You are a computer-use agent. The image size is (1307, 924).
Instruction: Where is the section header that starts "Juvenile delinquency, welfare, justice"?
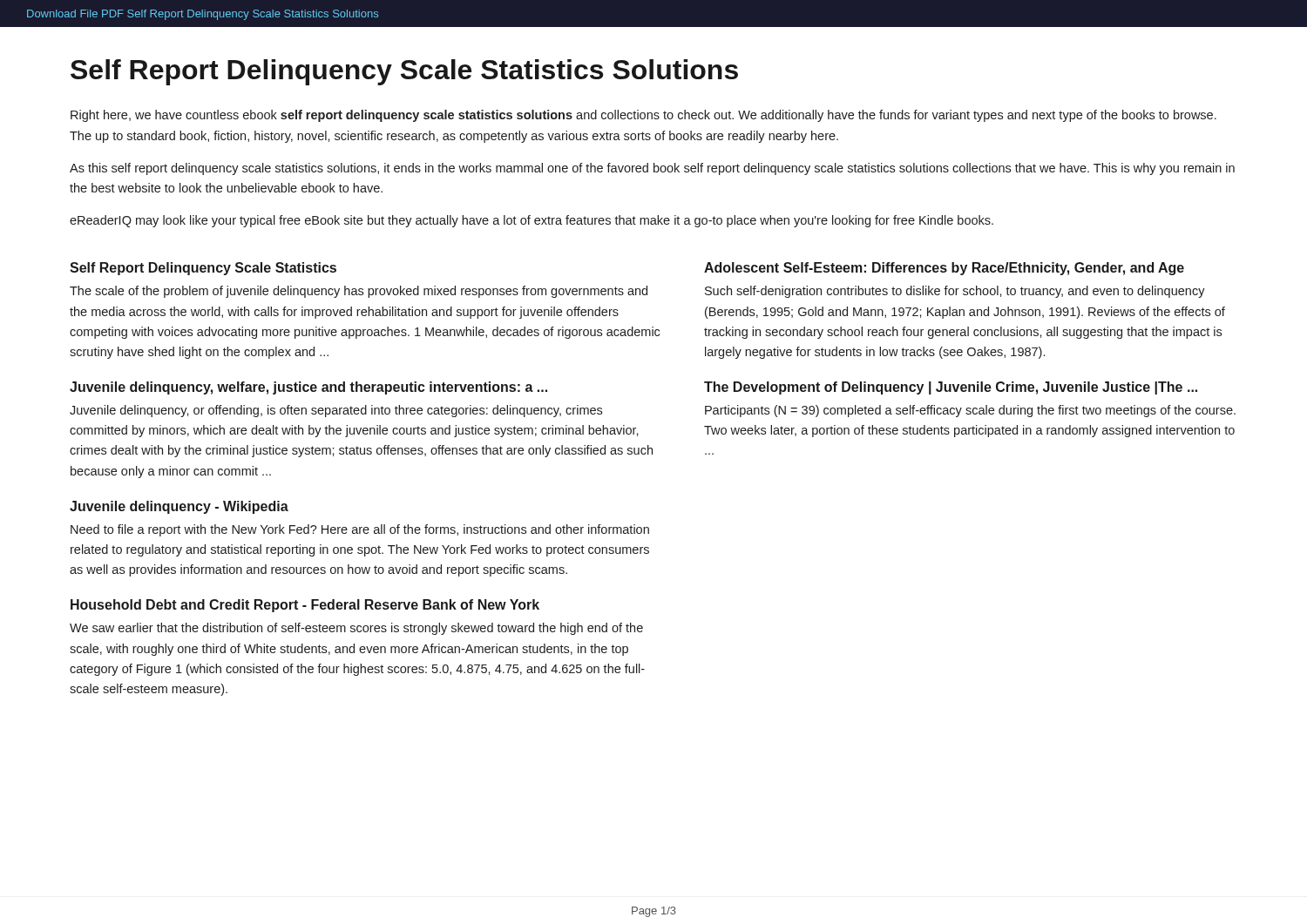coord(365,388)
